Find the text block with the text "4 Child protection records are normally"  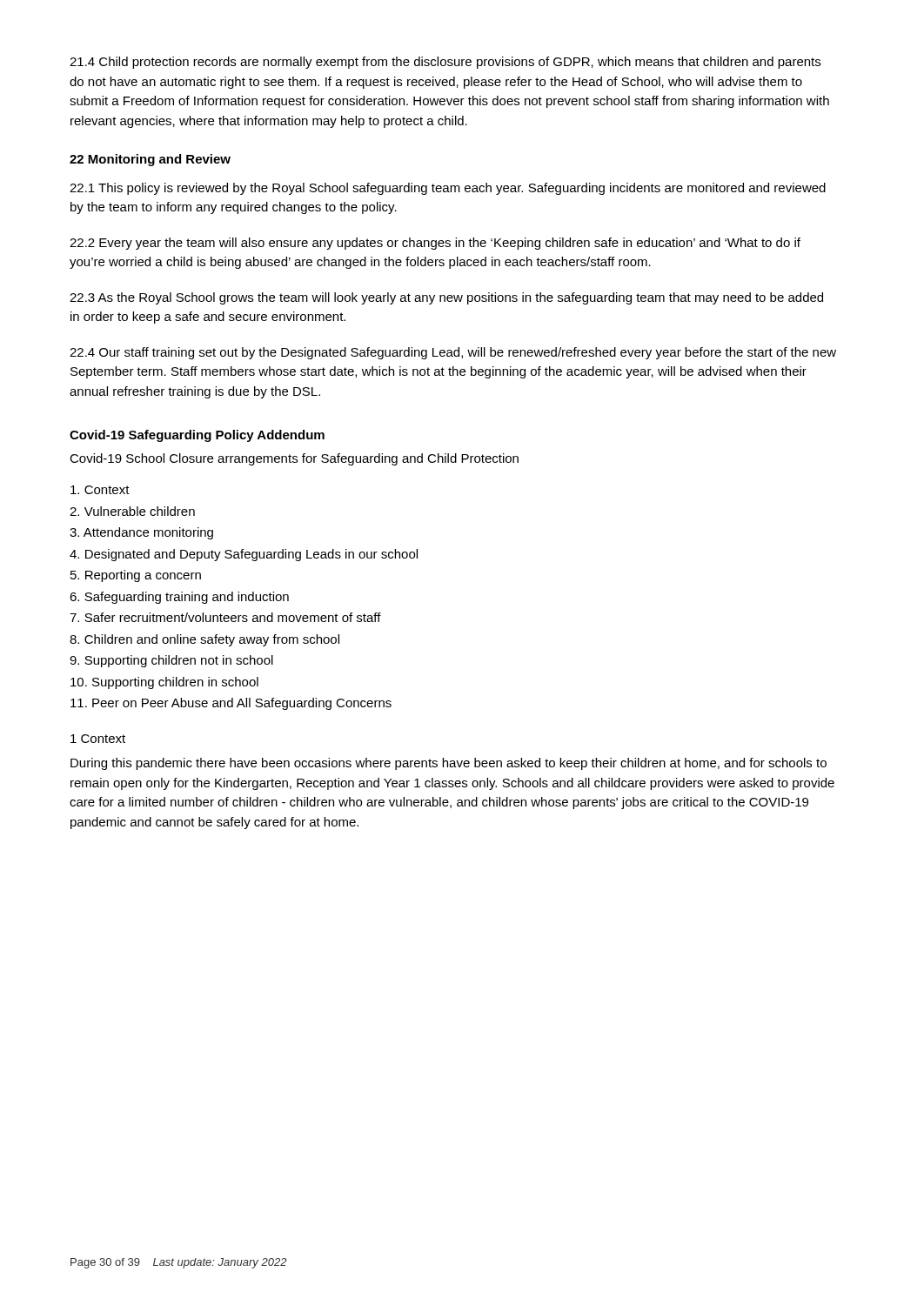(450, 91)
